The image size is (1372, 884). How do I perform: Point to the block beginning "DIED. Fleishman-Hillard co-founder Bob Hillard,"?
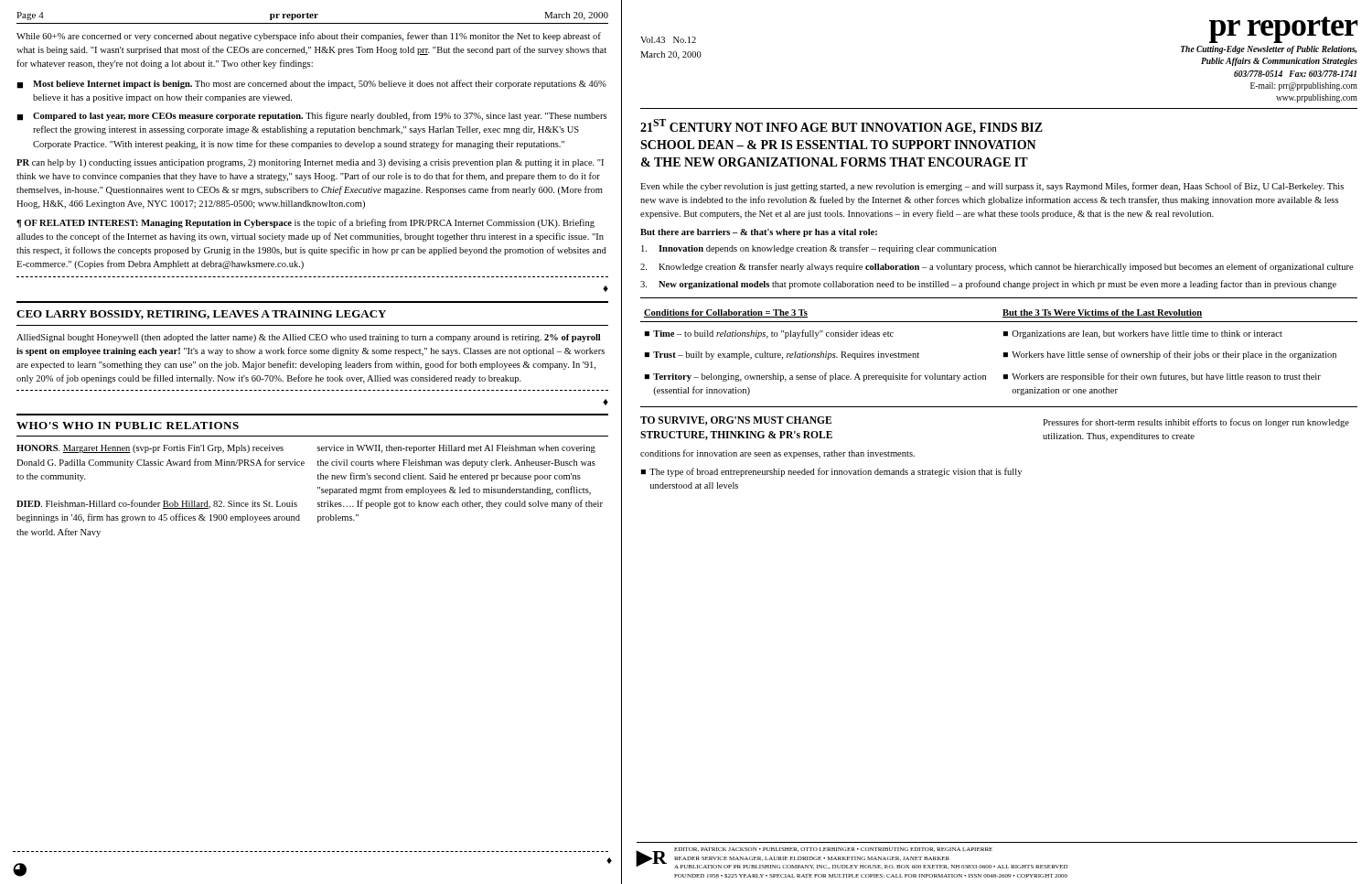click(x=158, y=518)
